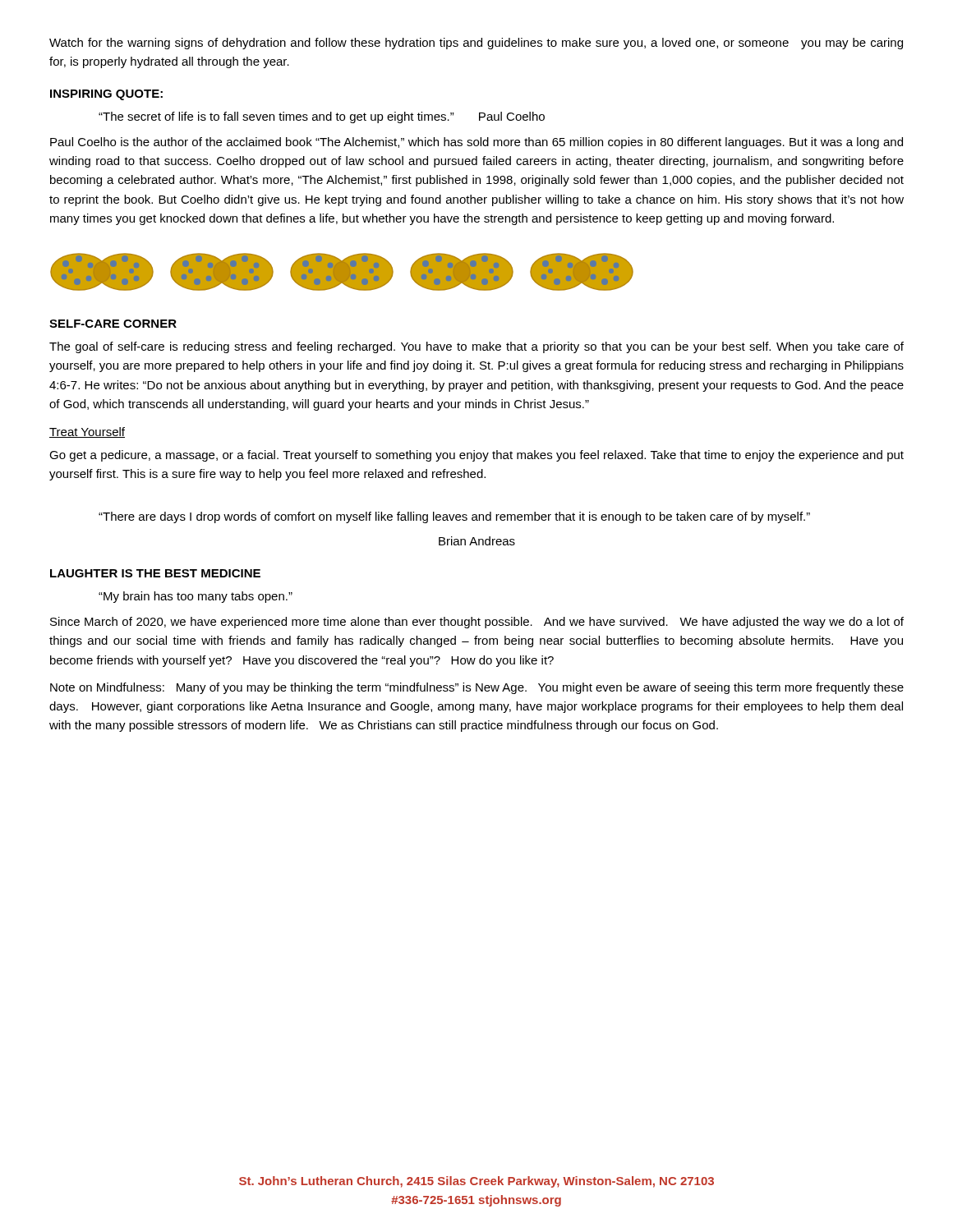
Task: Click on the section header containing "SELF-CARE CORNER"
Action: (x=113, y=323)
